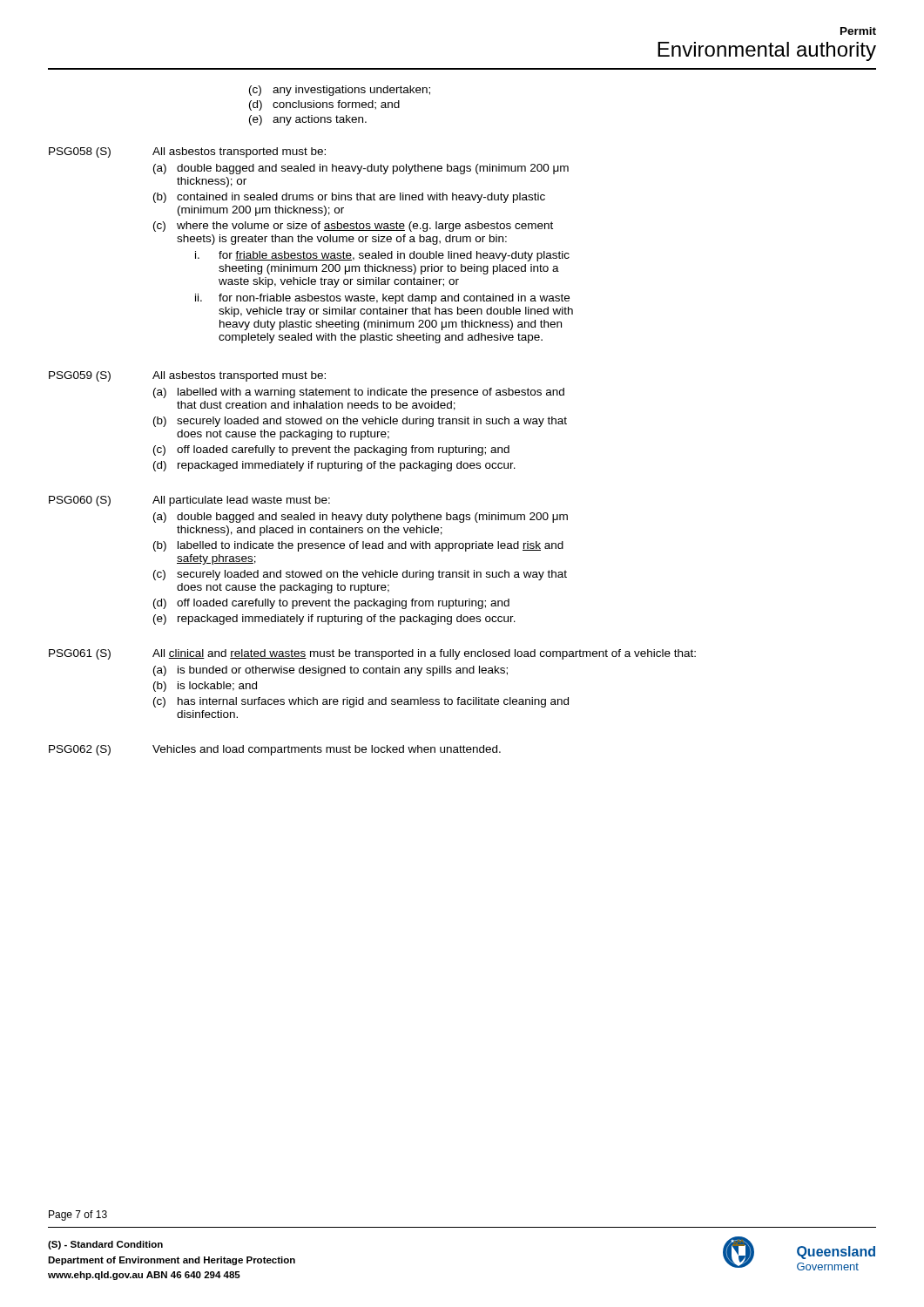
Task: Click the passage that begins "PSG060 (S) All particulate"
Action: click(x=462, y=560)
